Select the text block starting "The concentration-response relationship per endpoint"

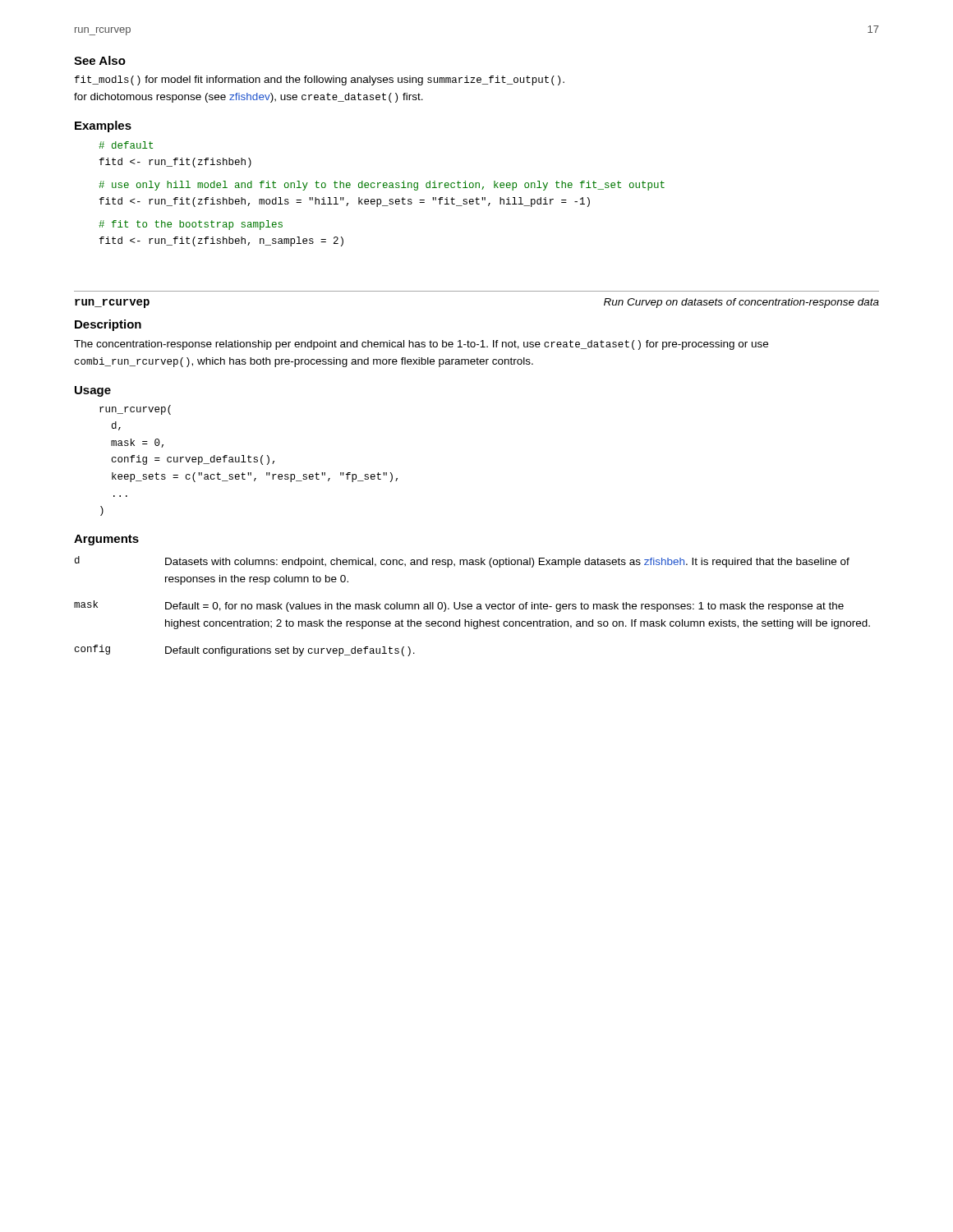click(421, 353)
